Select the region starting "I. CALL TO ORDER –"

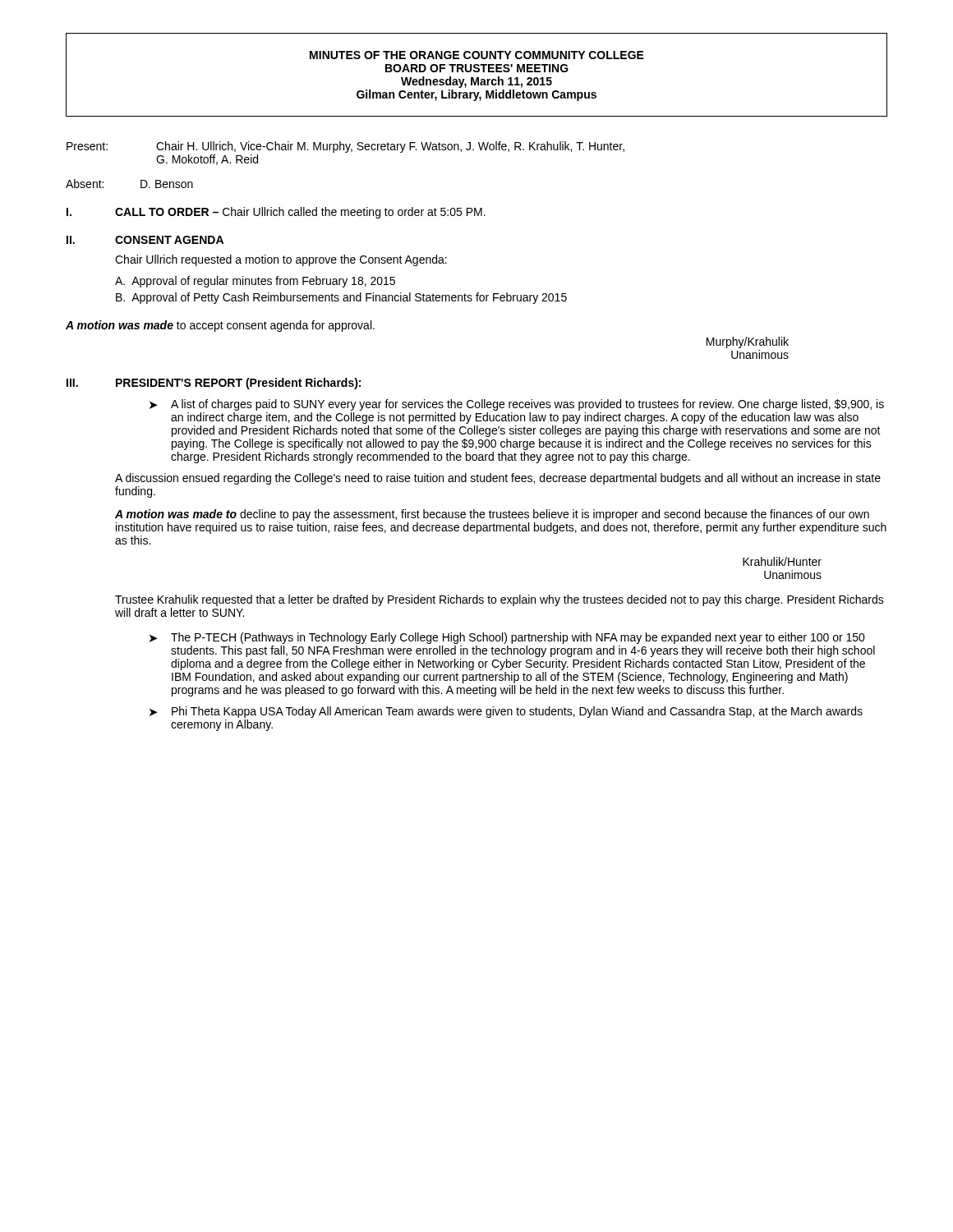(x=476, y=212)
